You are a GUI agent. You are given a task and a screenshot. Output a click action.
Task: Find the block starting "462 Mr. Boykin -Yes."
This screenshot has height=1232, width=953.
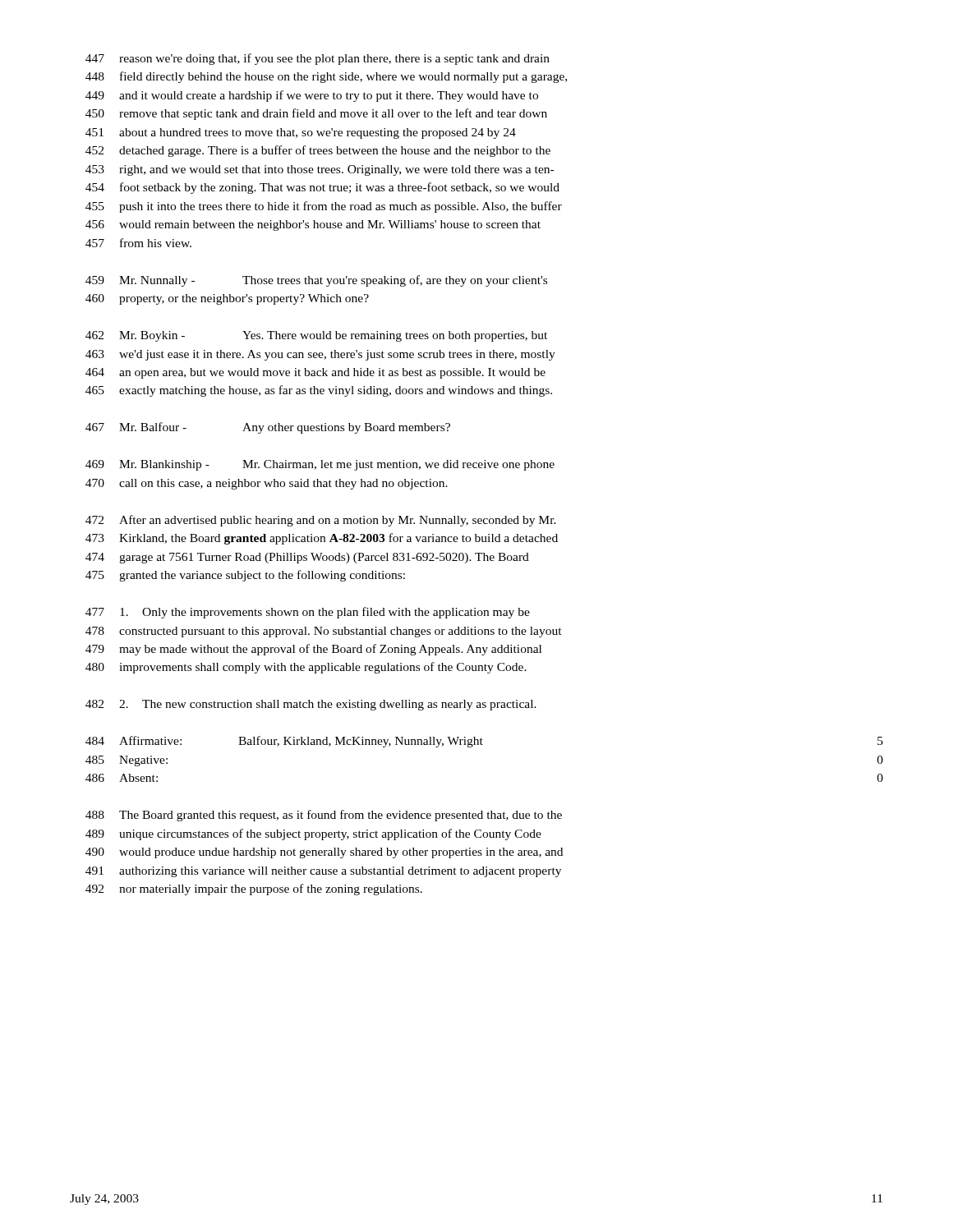(x=476, y=363)
